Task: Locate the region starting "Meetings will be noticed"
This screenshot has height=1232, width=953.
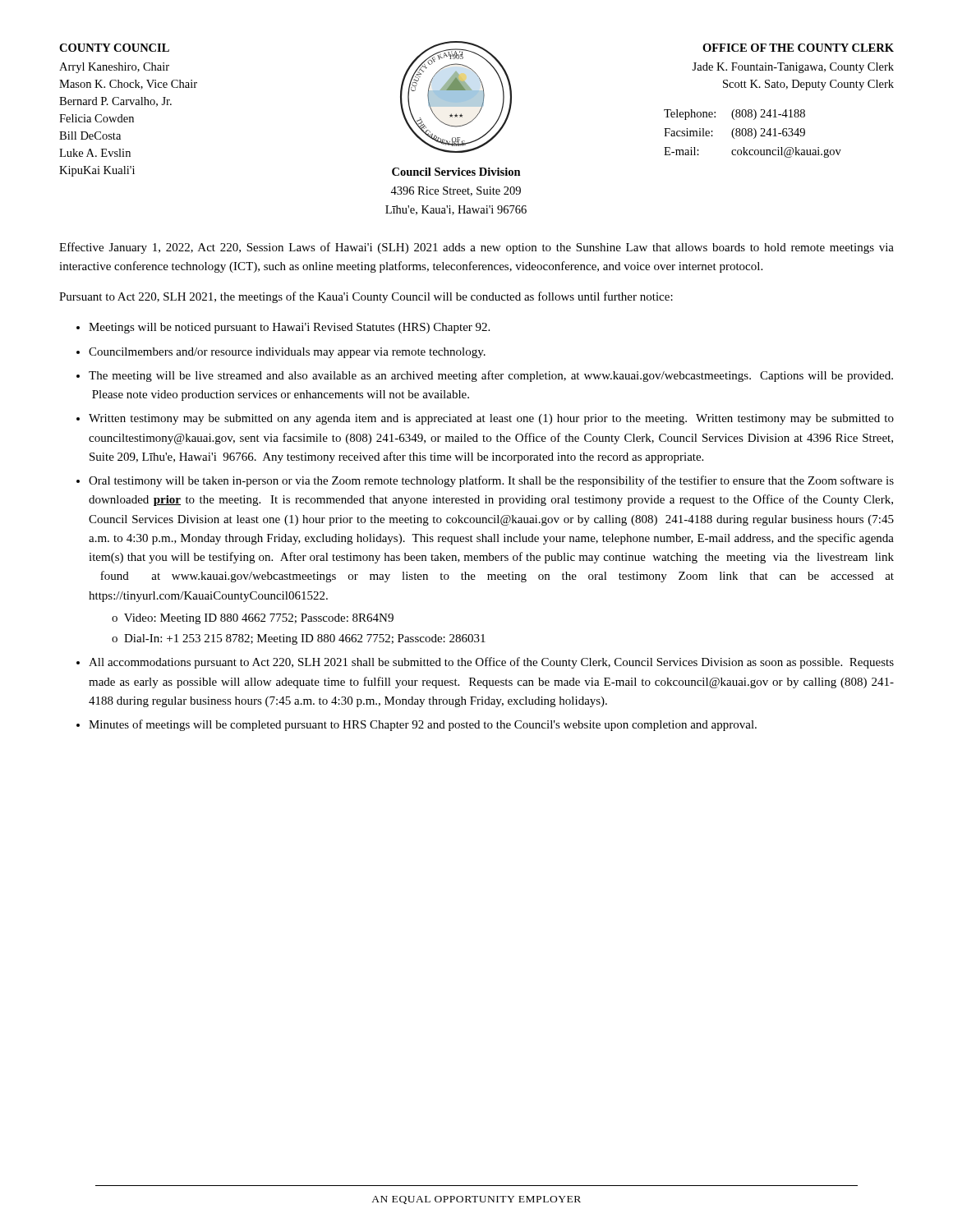Action: tap(290, 327)
